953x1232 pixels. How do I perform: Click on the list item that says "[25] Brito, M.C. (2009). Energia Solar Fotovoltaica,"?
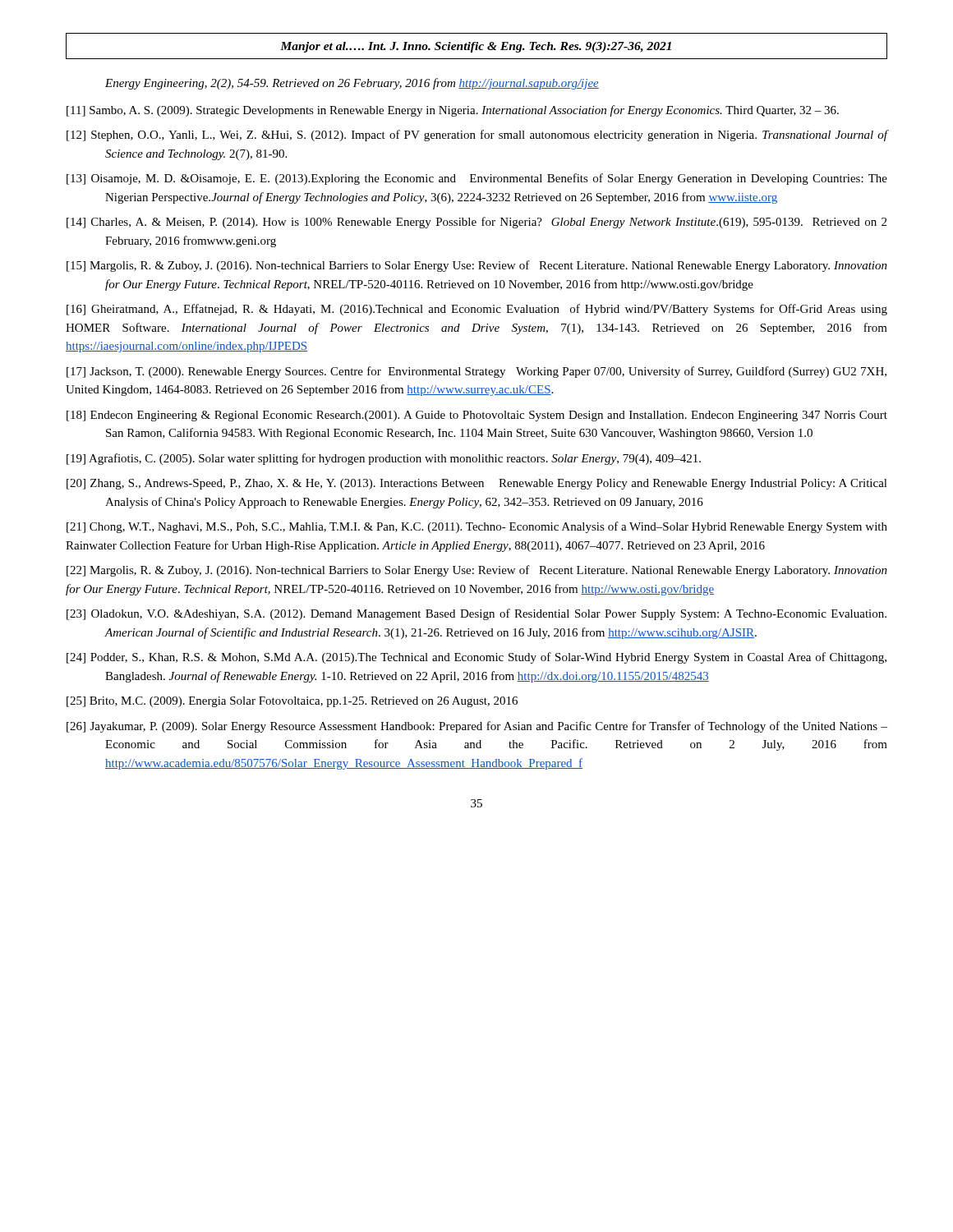[x=292, y=701]
